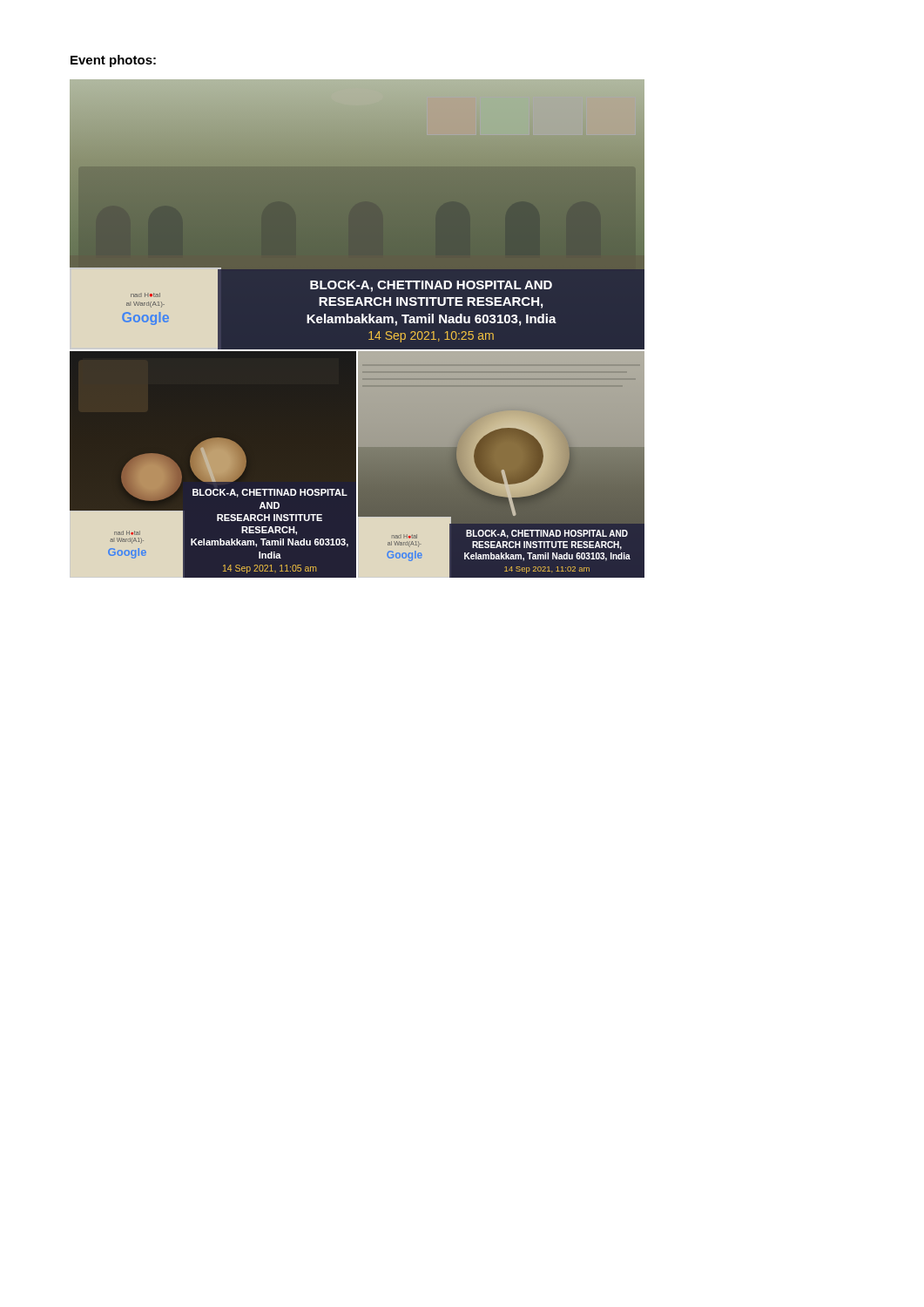This screenshot has width=924, height=1307.
Task: Select the text with the text "Event photos:"
Action: (x=113, y=60)
